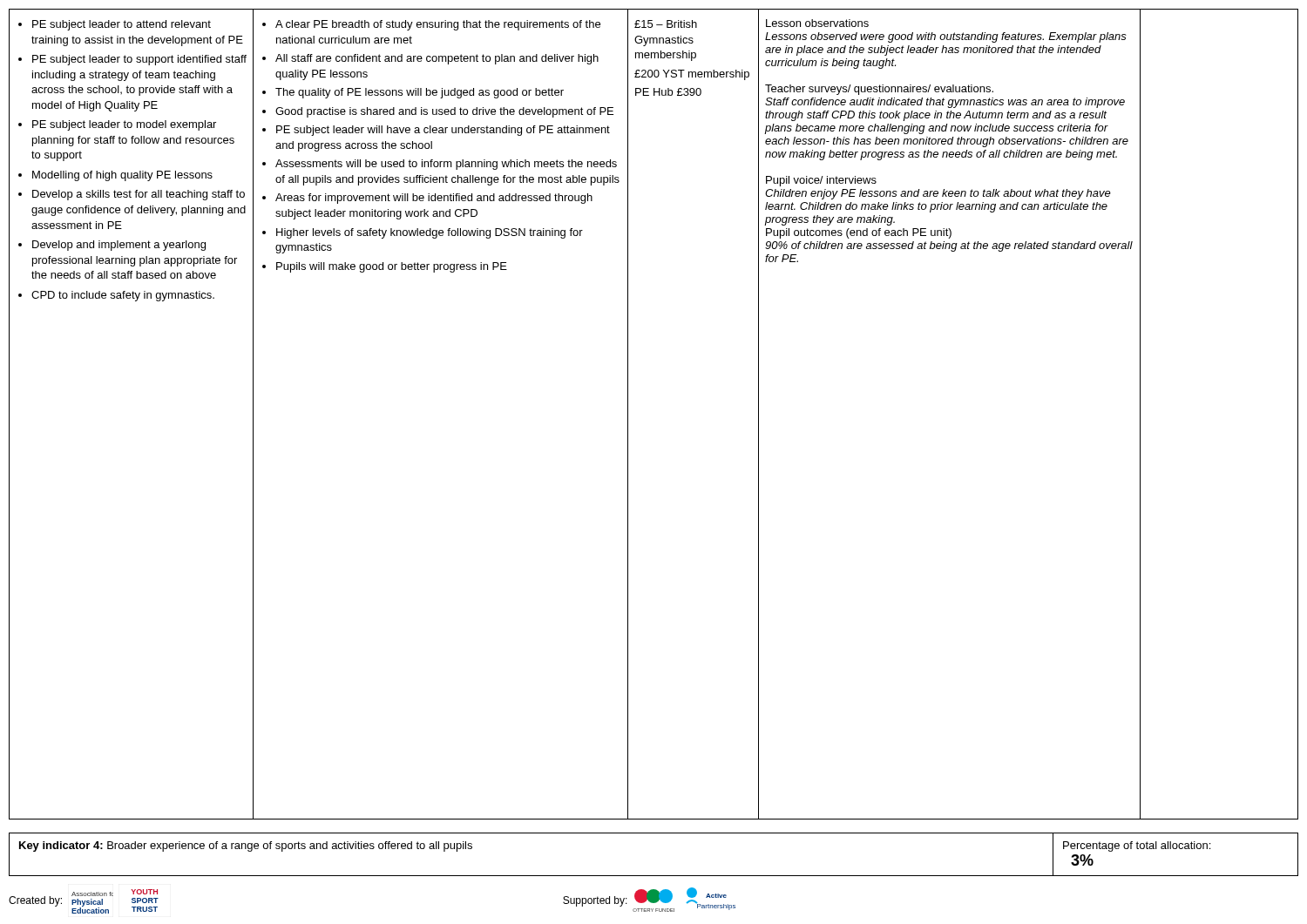Click the passage that begins "All staff are confident and are competent to"
1307x924 pixels.
click(x=437, y=66)
